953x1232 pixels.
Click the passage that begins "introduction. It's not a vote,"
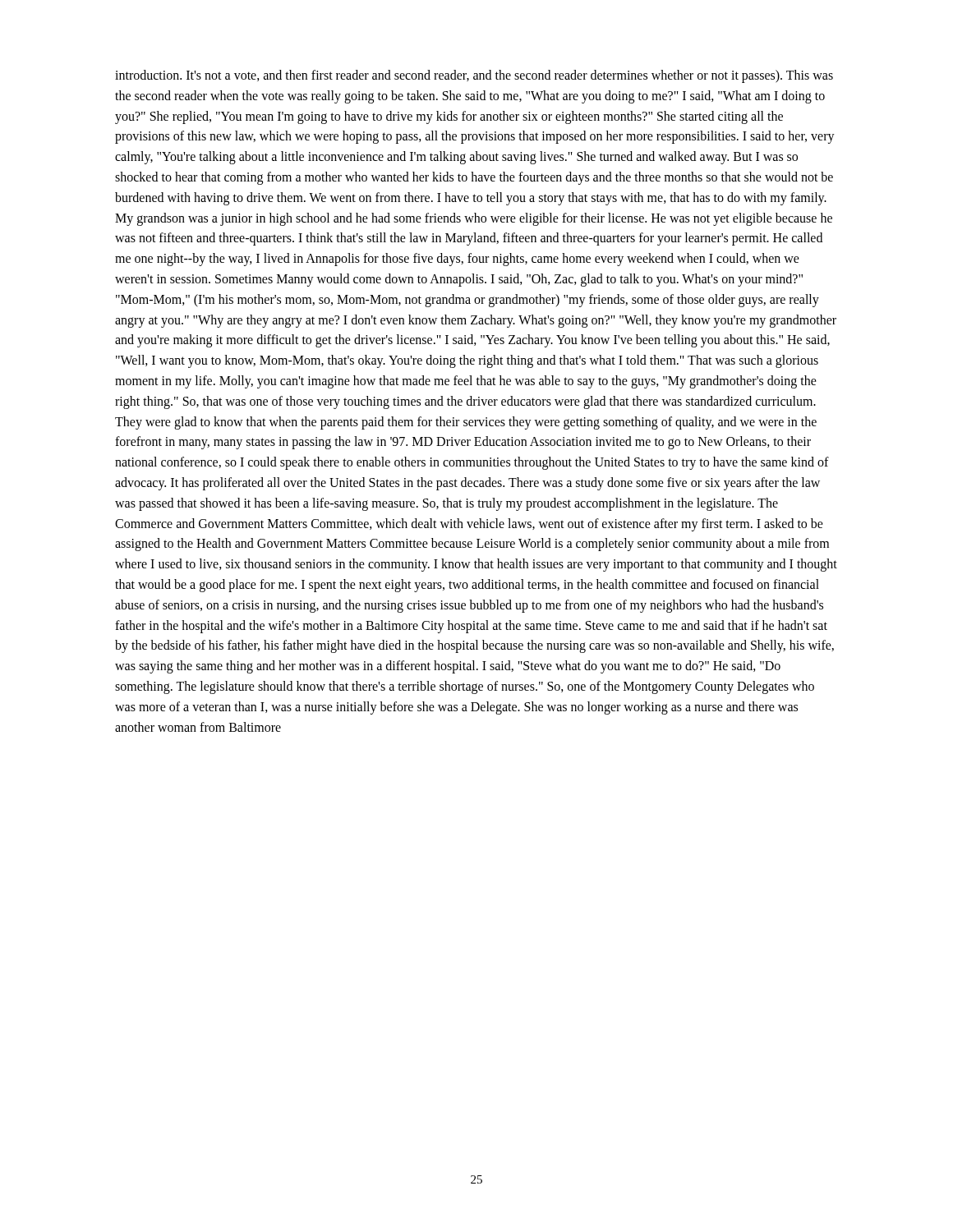tap(476, 401)
